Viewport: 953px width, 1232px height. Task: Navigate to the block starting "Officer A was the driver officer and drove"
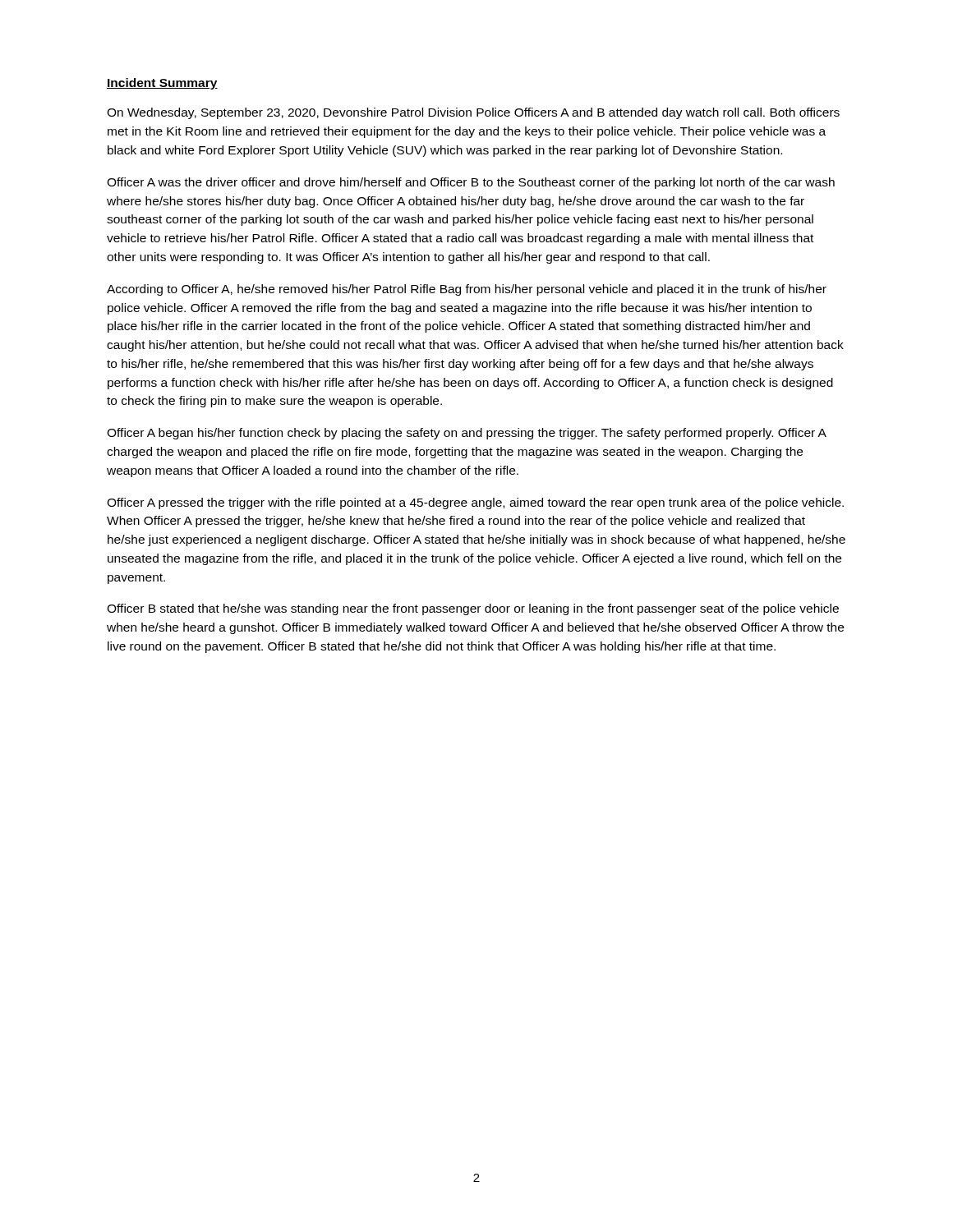(471, 219)
